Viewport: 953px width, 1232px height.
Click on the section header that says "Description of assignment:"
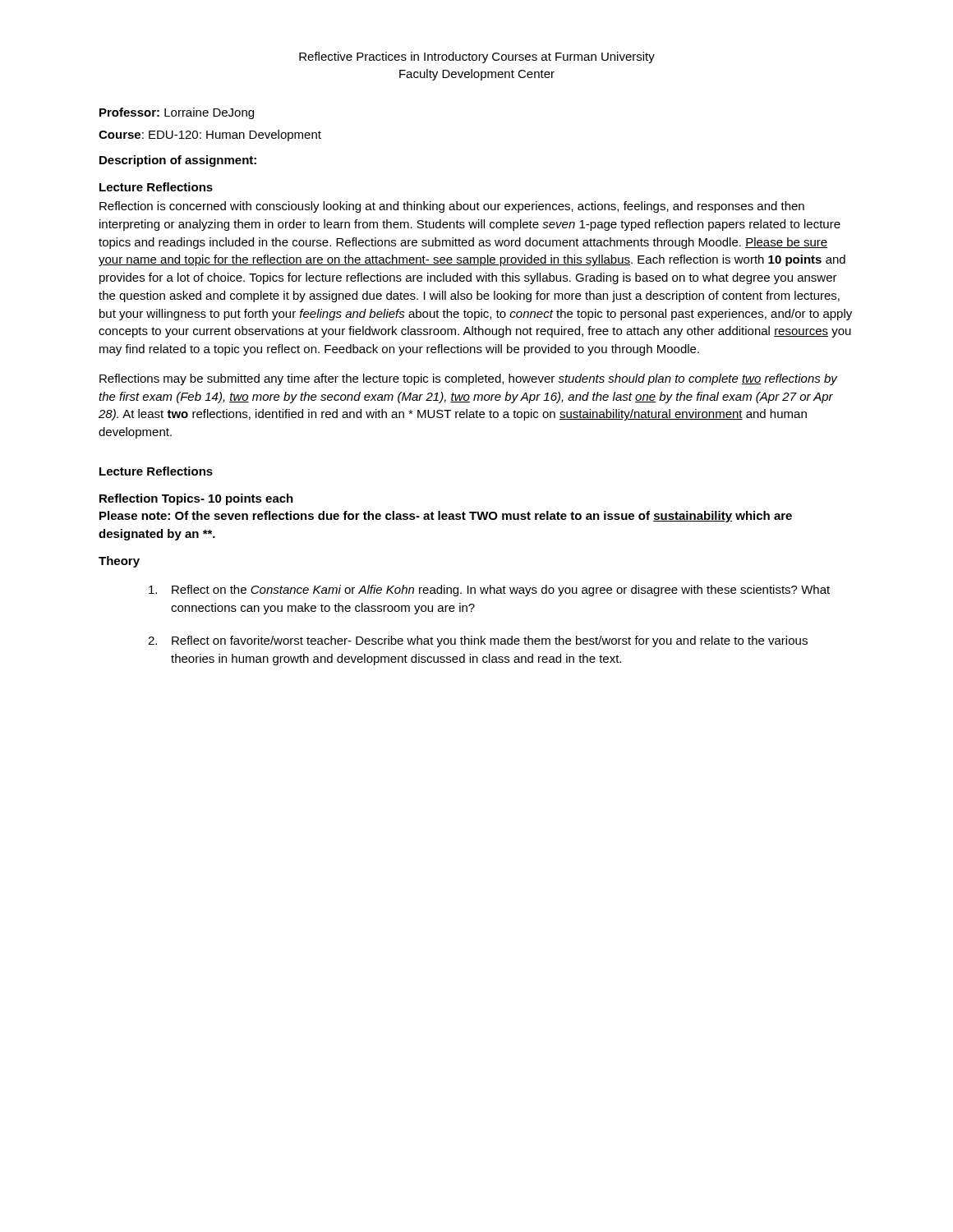pyautogui.click(x=178, y=160)
